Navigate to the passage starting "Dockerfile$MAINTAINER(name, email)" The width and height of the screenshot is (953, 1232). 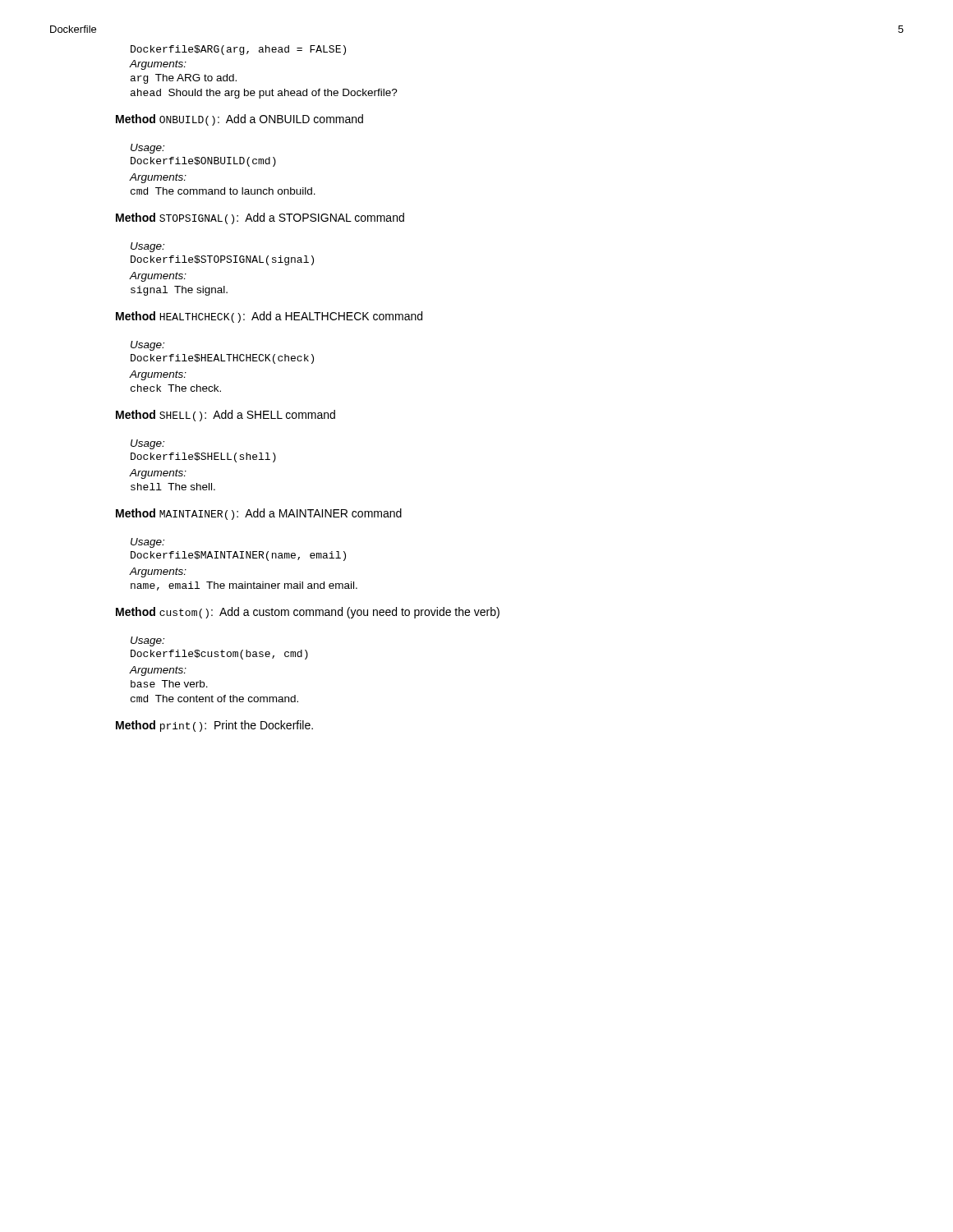click(x=239, y=556)
